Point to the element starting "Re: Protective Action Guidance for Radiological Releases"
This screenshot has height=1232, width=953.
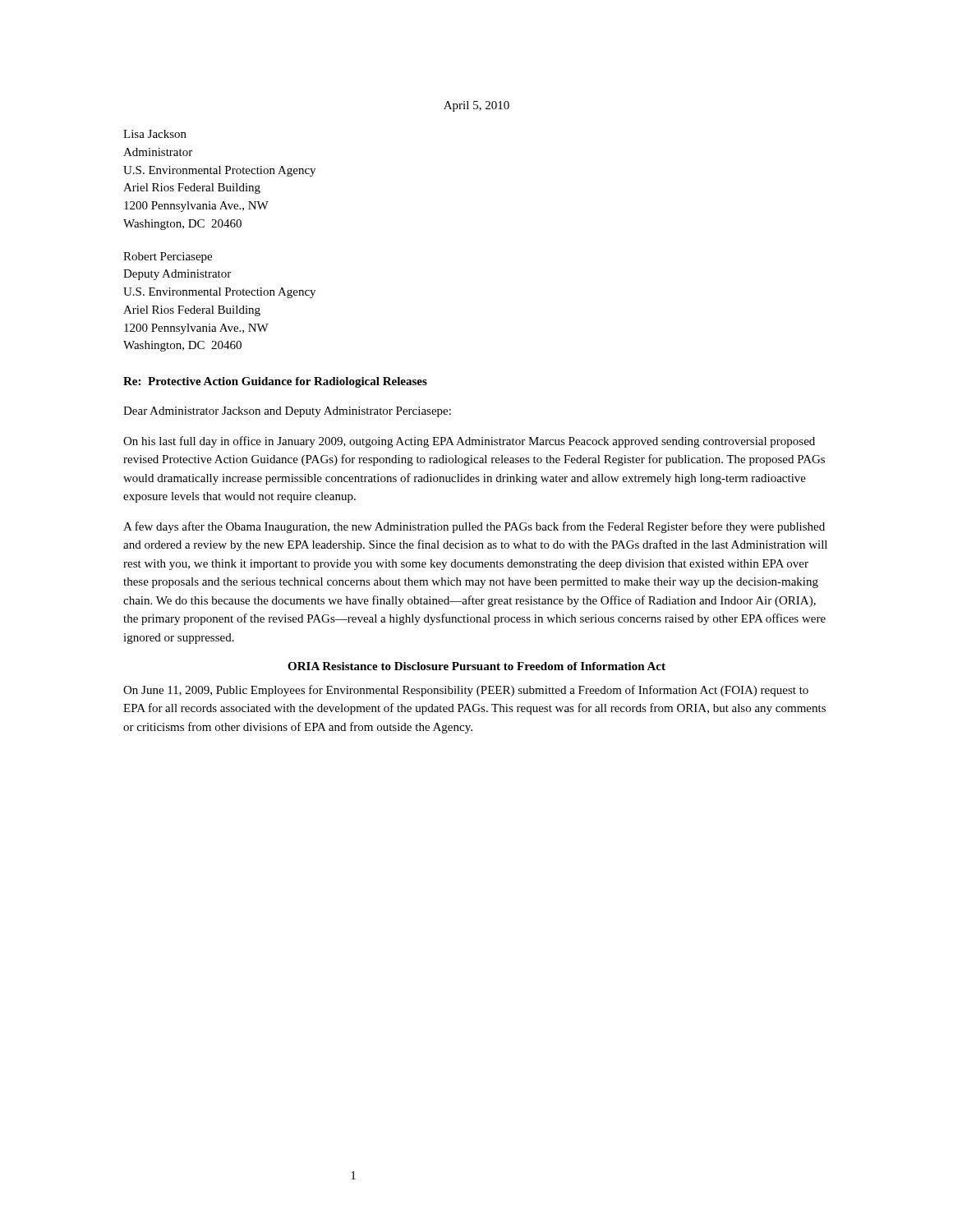(275, 381)
